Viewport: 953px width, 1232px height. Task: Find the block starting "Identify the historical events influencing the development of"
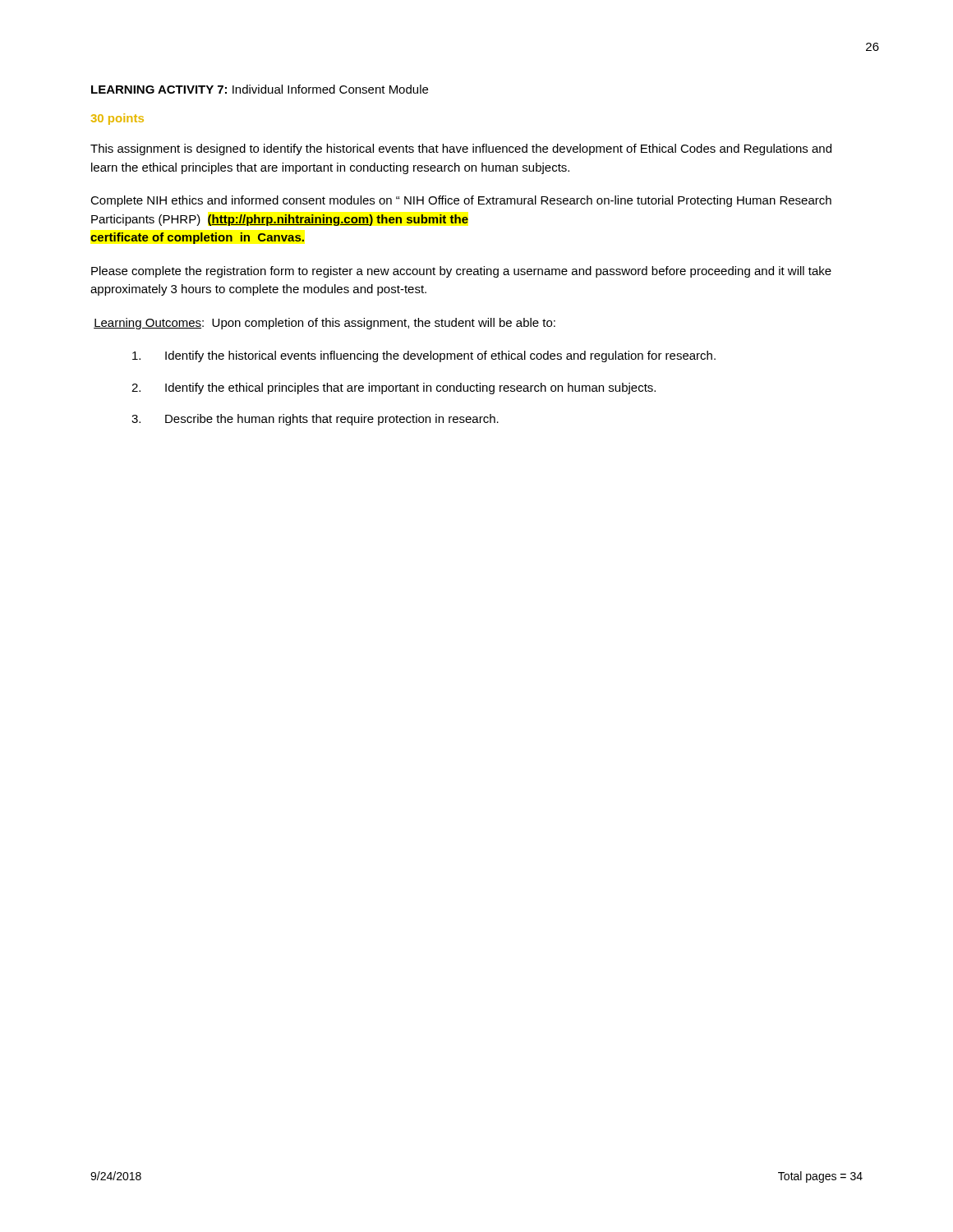point(497,356)
